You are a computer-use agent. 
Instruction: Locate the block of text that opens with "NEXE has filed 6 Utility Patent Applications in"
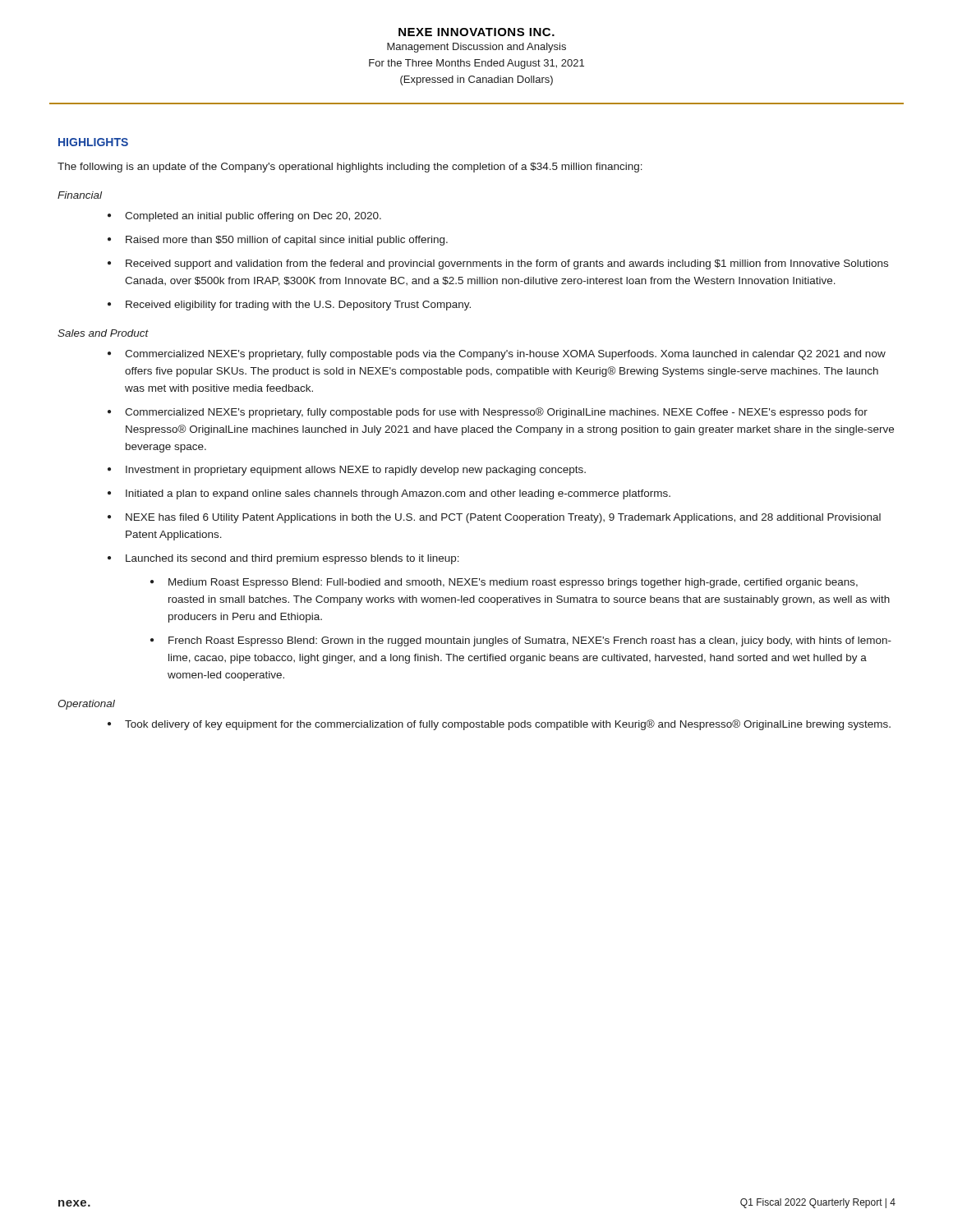tap(503, 526)
